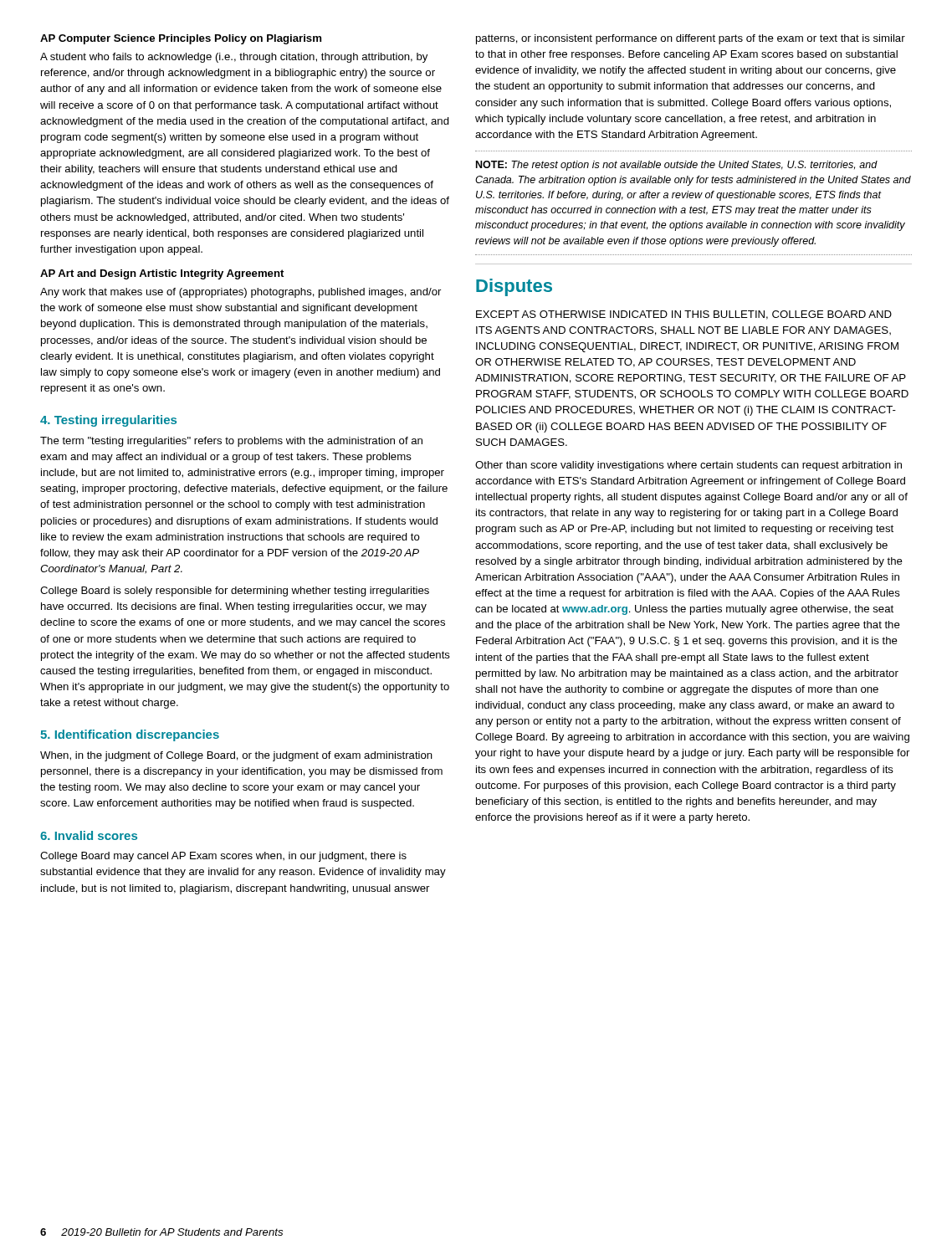
Task: Locate the section header containing "4. Testing irregularities"
Action: click(x=109, y=420)
